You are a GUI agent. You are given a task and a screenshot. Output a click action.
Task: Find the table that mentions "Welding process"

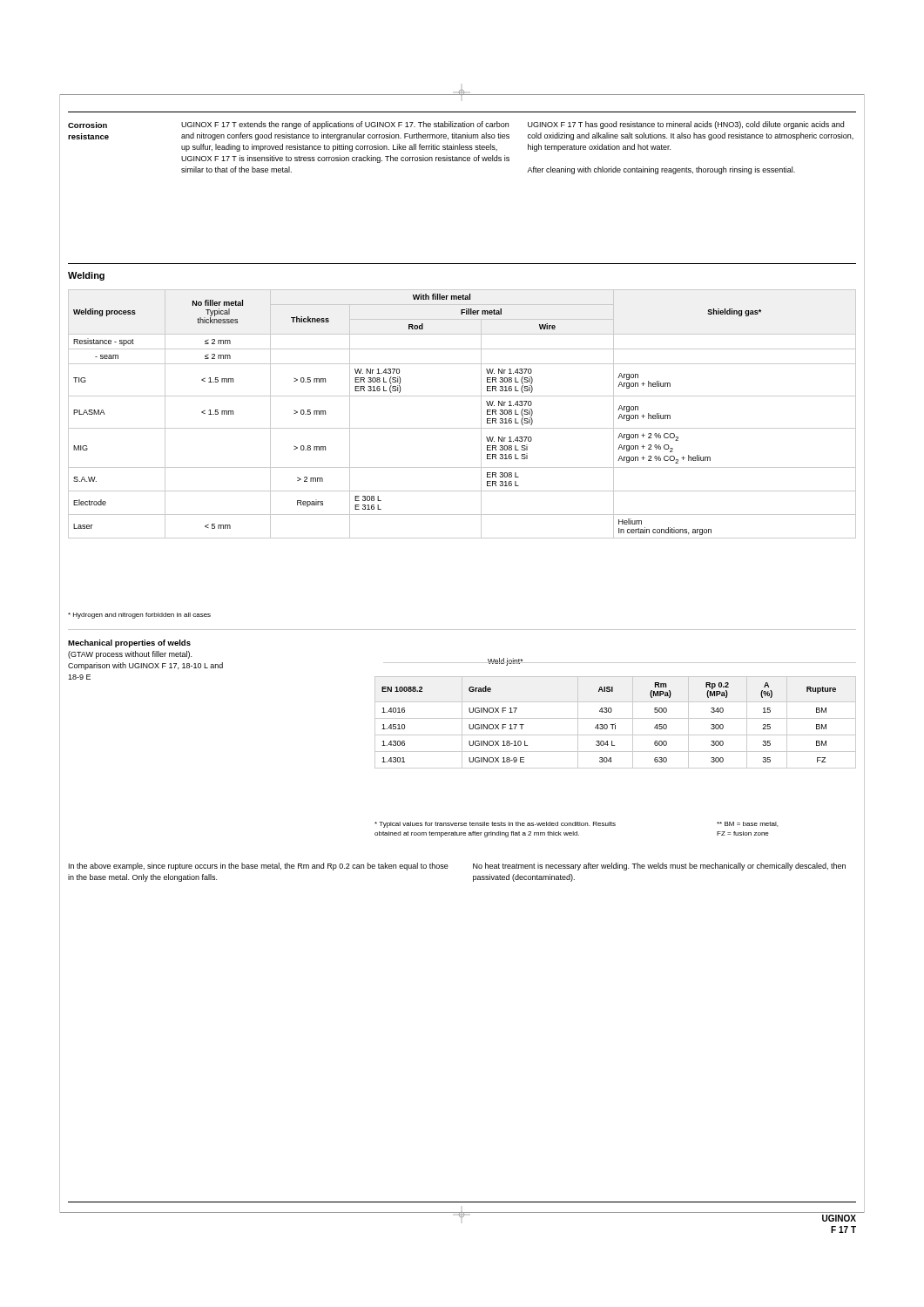pos(462,414)
